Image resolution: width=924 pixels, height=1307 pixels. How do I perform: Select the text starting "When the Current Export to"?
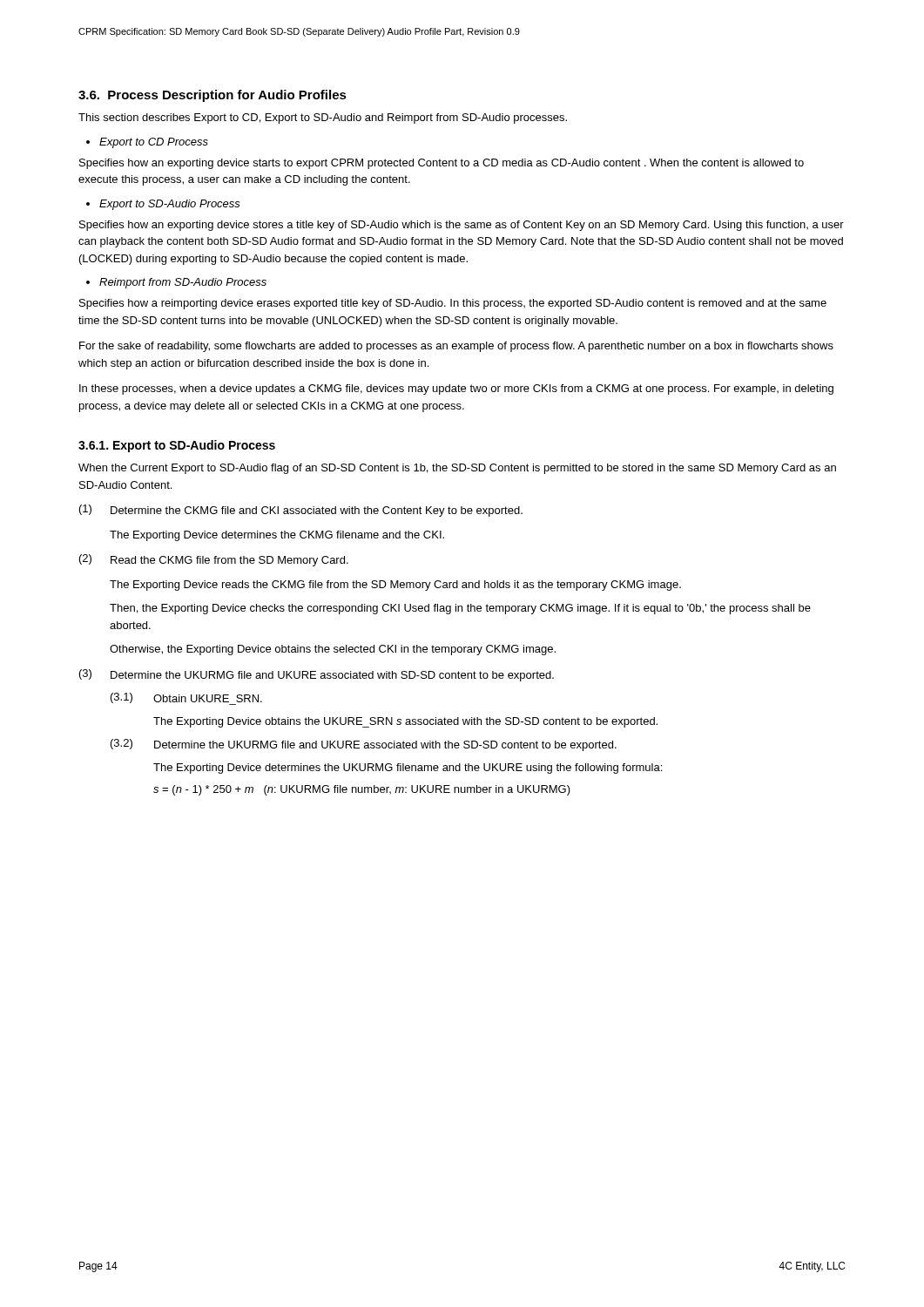pyautogui.click(x=462, y=476)
